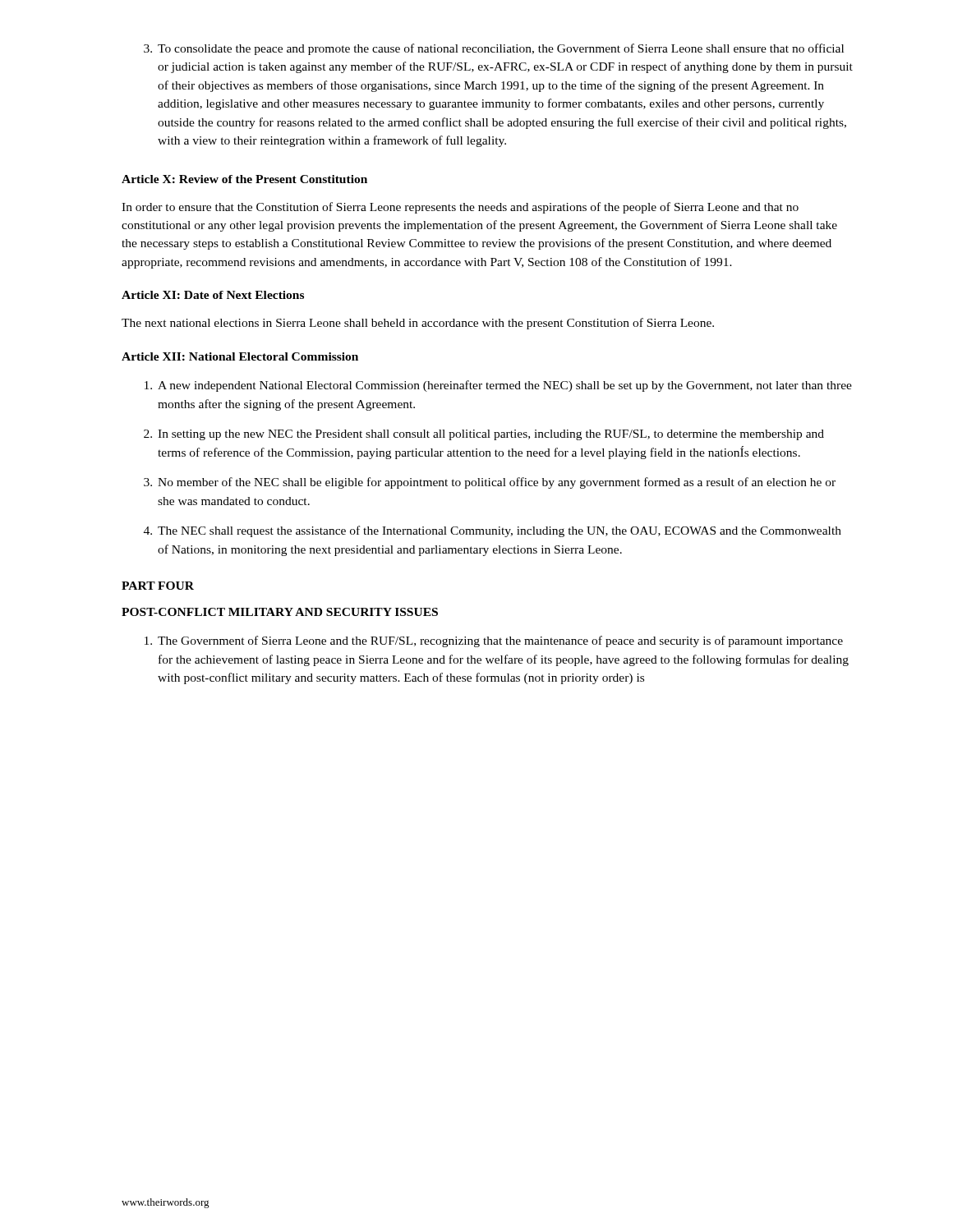Screen dimensions: 1232x953
Task: Locate the text block containing "In order to"
Action: pos(479,234)
